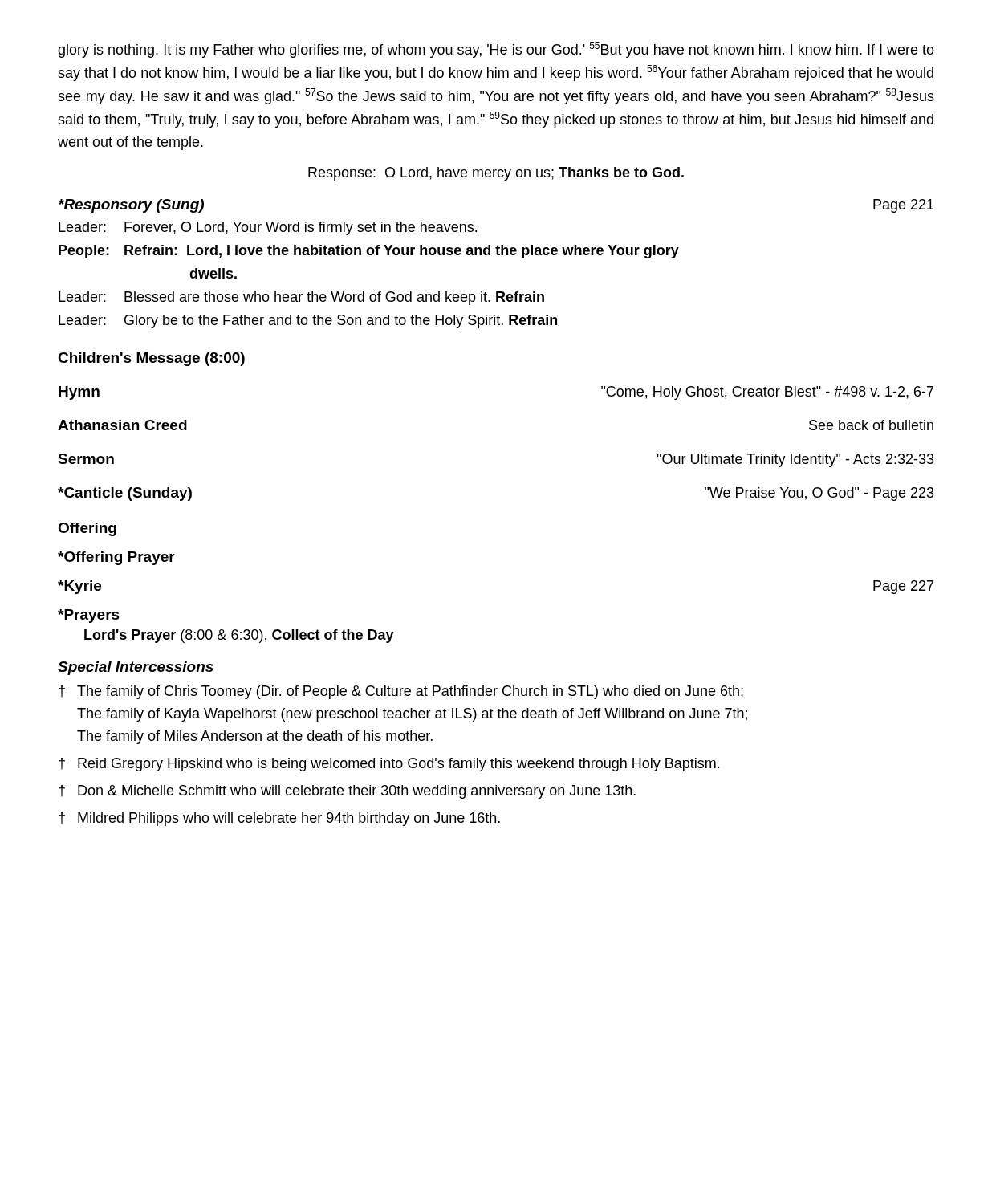Viewport: 992px width, 1204px height.
Task: Find the list item with the text "† Reid Gregory Hipskind"
Action: pyautogui.click(x=496, y=764)
